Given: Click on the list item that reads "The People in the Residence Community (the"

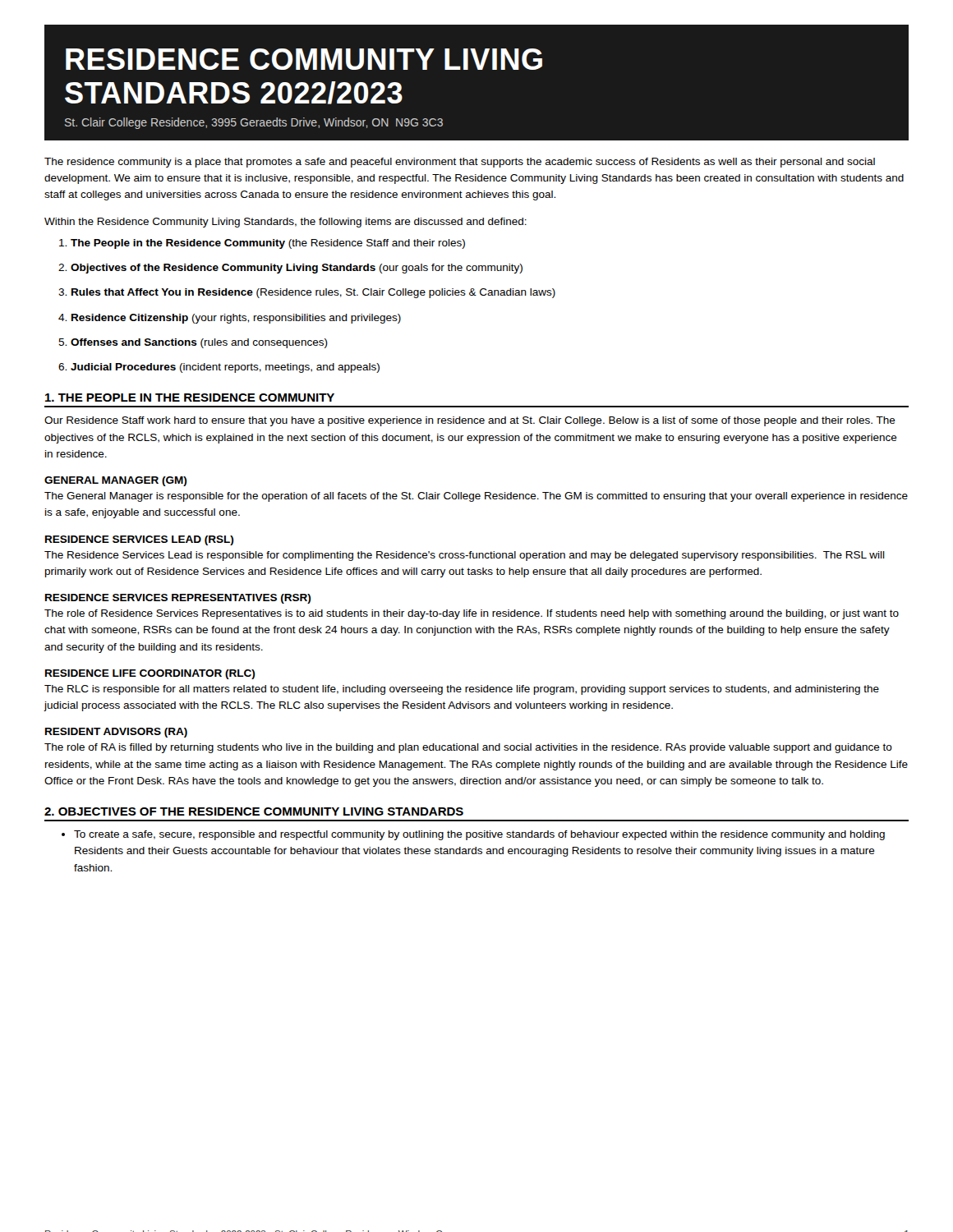Looking at the screenshot, I should [x=476, y=243].
